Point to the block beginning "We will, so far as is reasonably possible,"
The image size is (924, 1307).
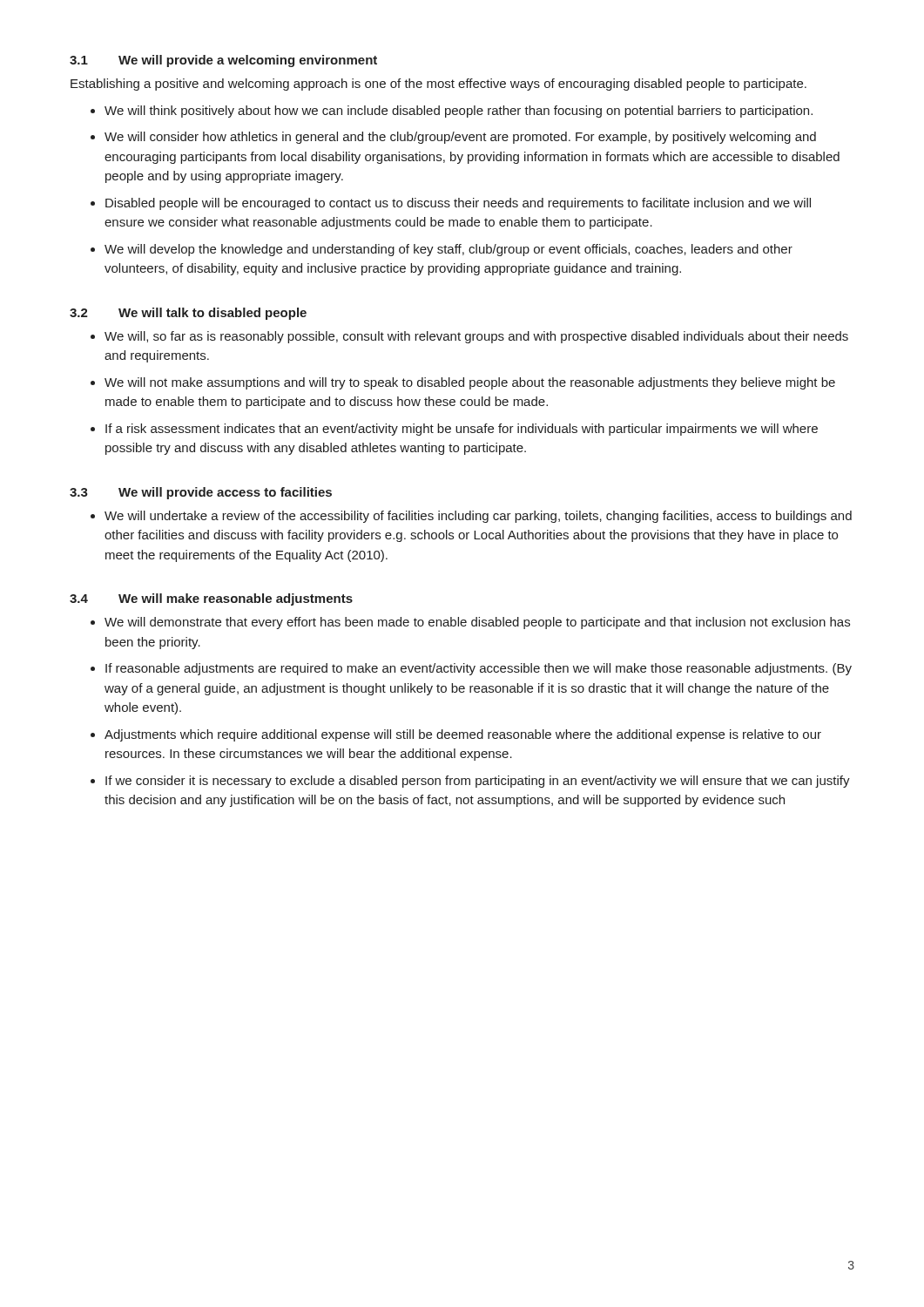462,346
